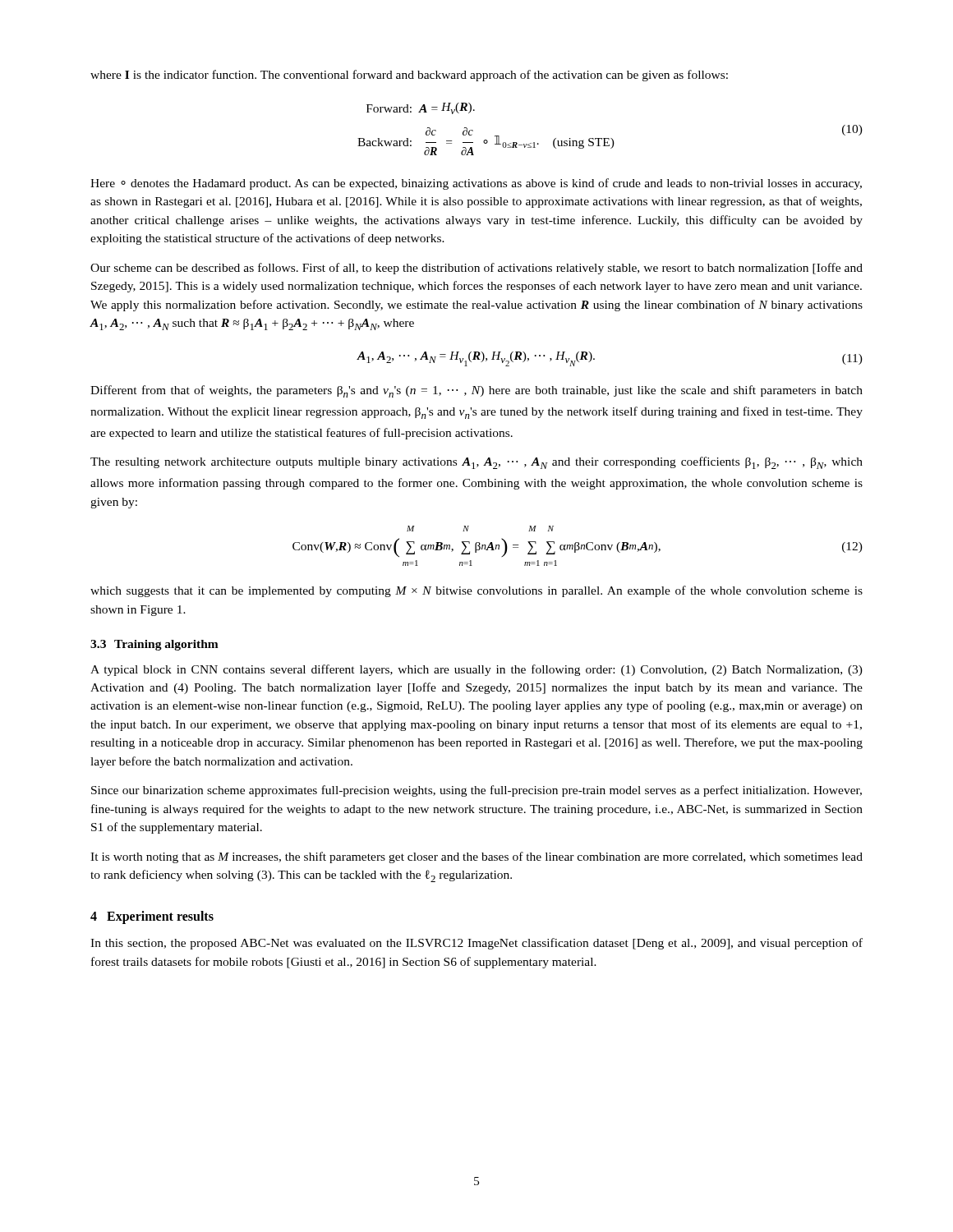
Task: Locate the text block with the text "Our scheme can be described as follows. First"
Action: (476, 297)
